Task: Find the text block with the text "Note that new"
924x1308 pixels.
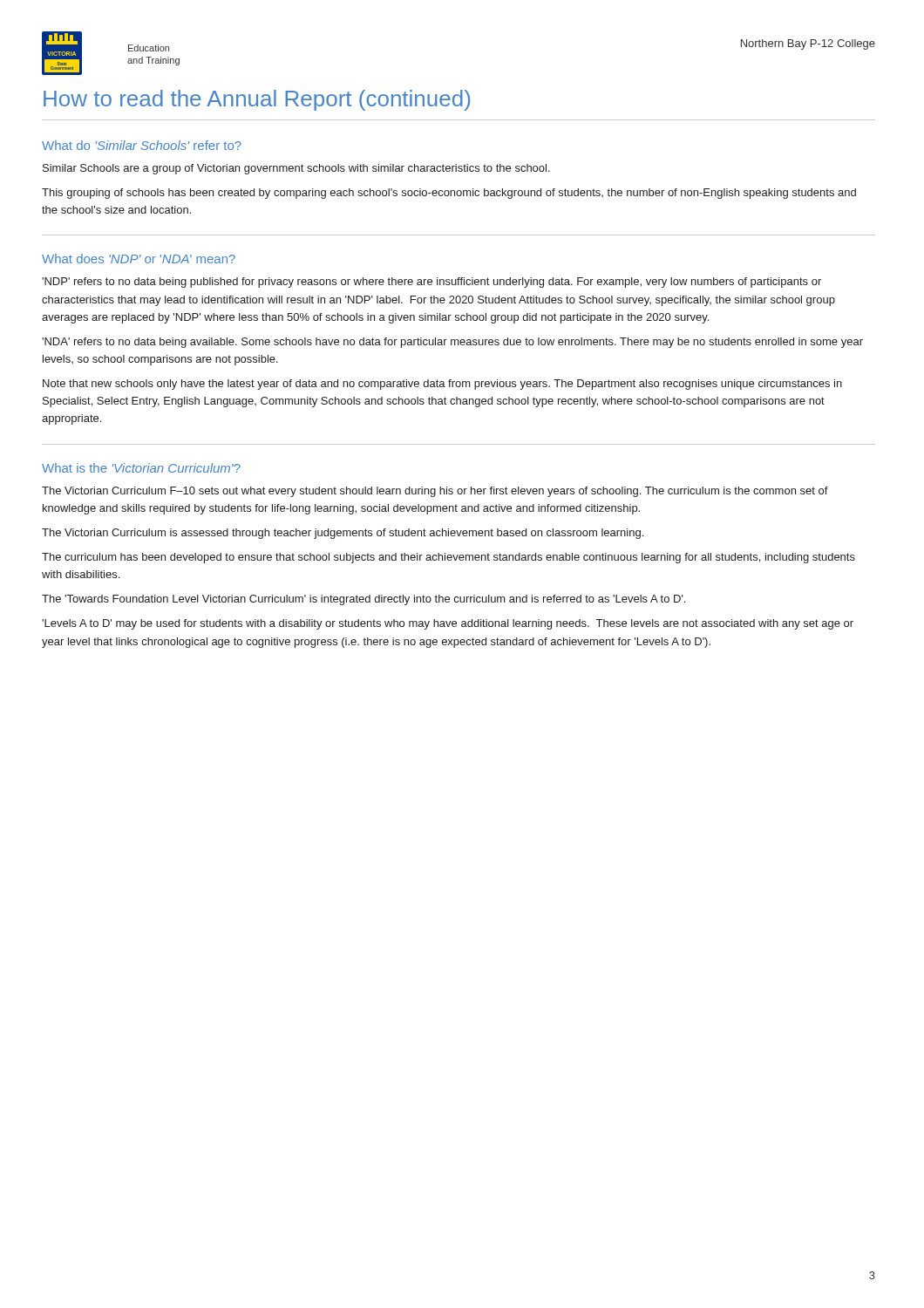Action: point(442,401)
